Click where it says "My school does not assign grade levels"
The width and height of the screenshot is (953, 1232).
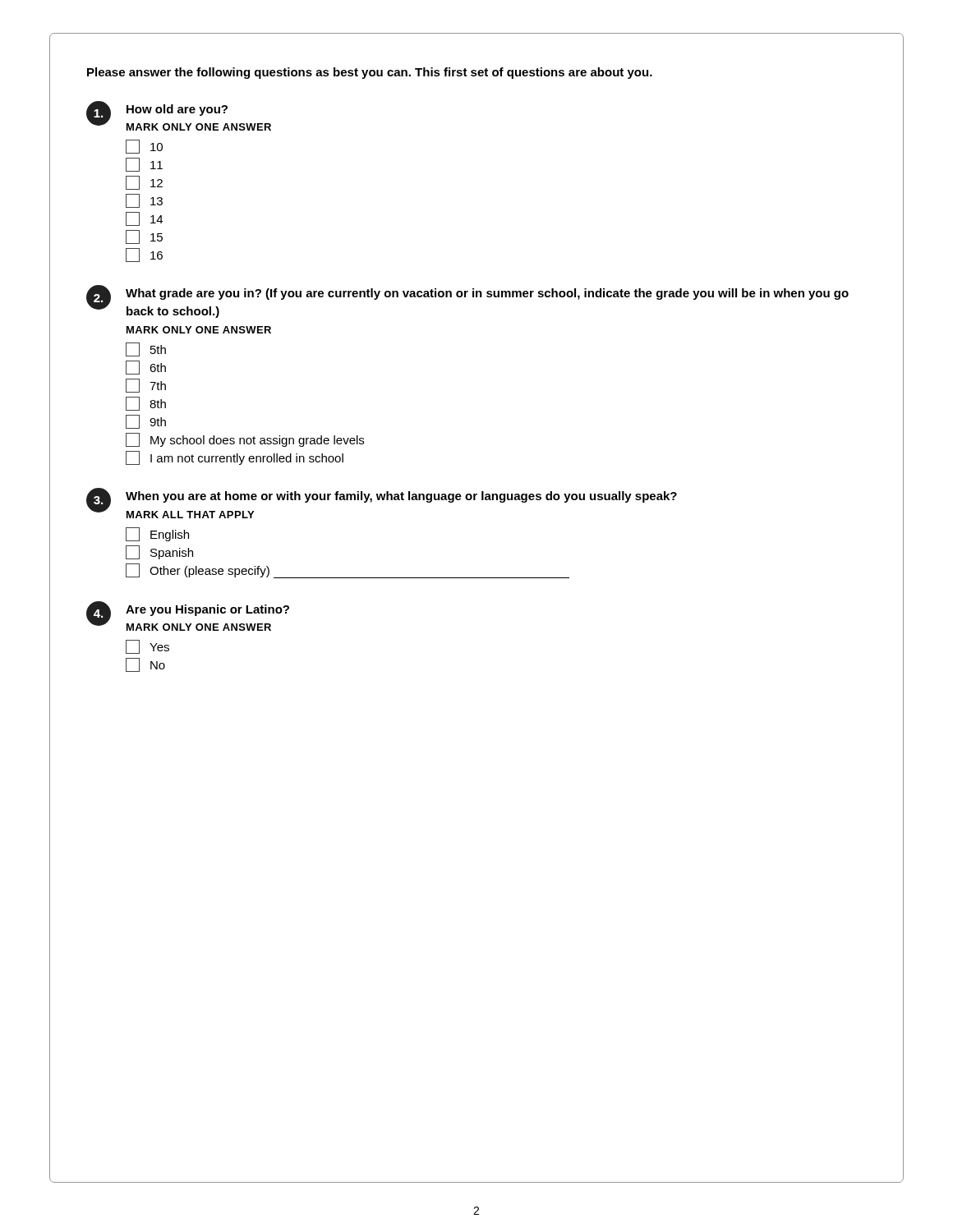[245, 440]
